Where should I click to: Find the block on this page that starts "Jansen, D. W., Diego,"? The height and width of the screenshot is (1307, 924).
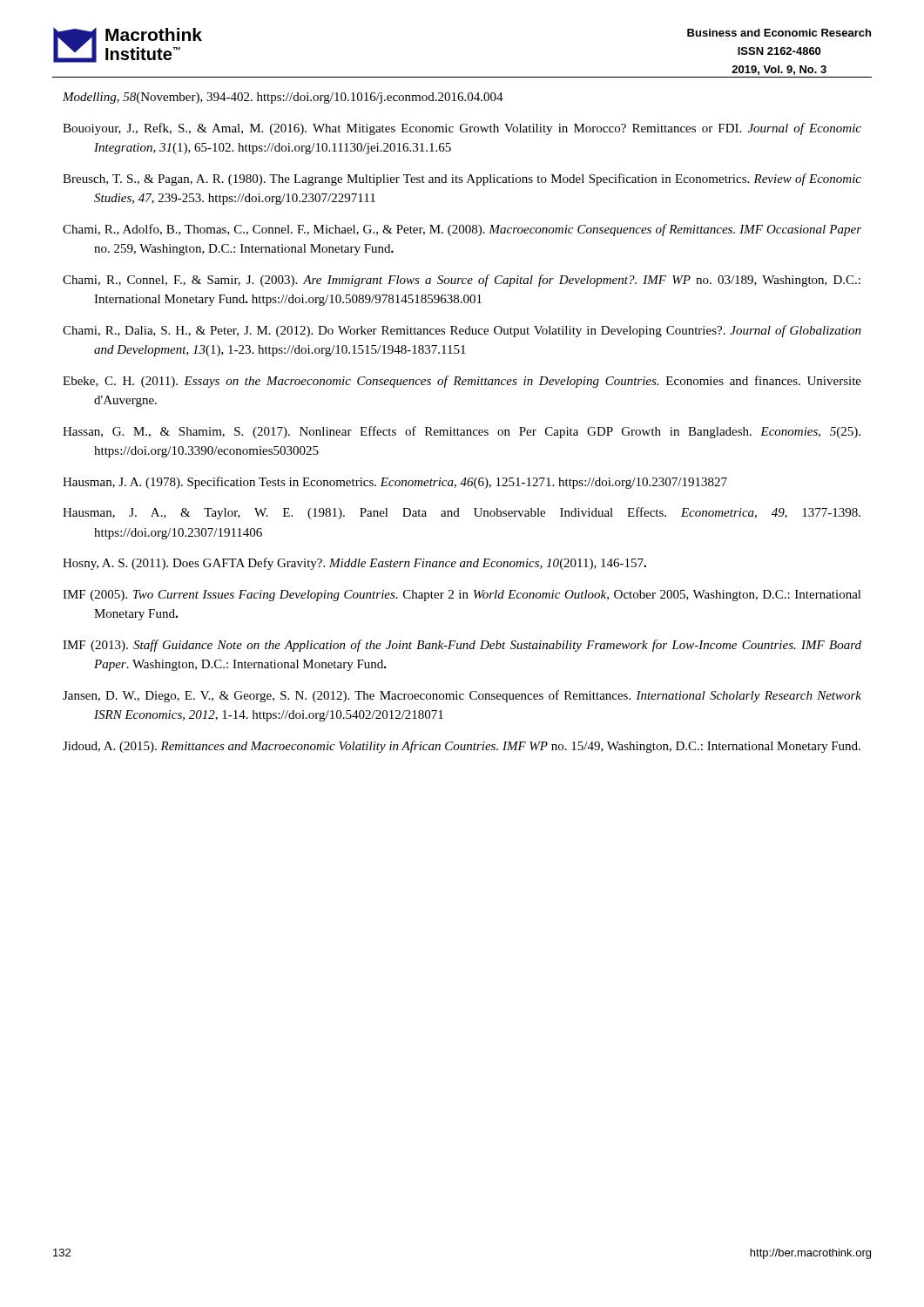(462, 705)
